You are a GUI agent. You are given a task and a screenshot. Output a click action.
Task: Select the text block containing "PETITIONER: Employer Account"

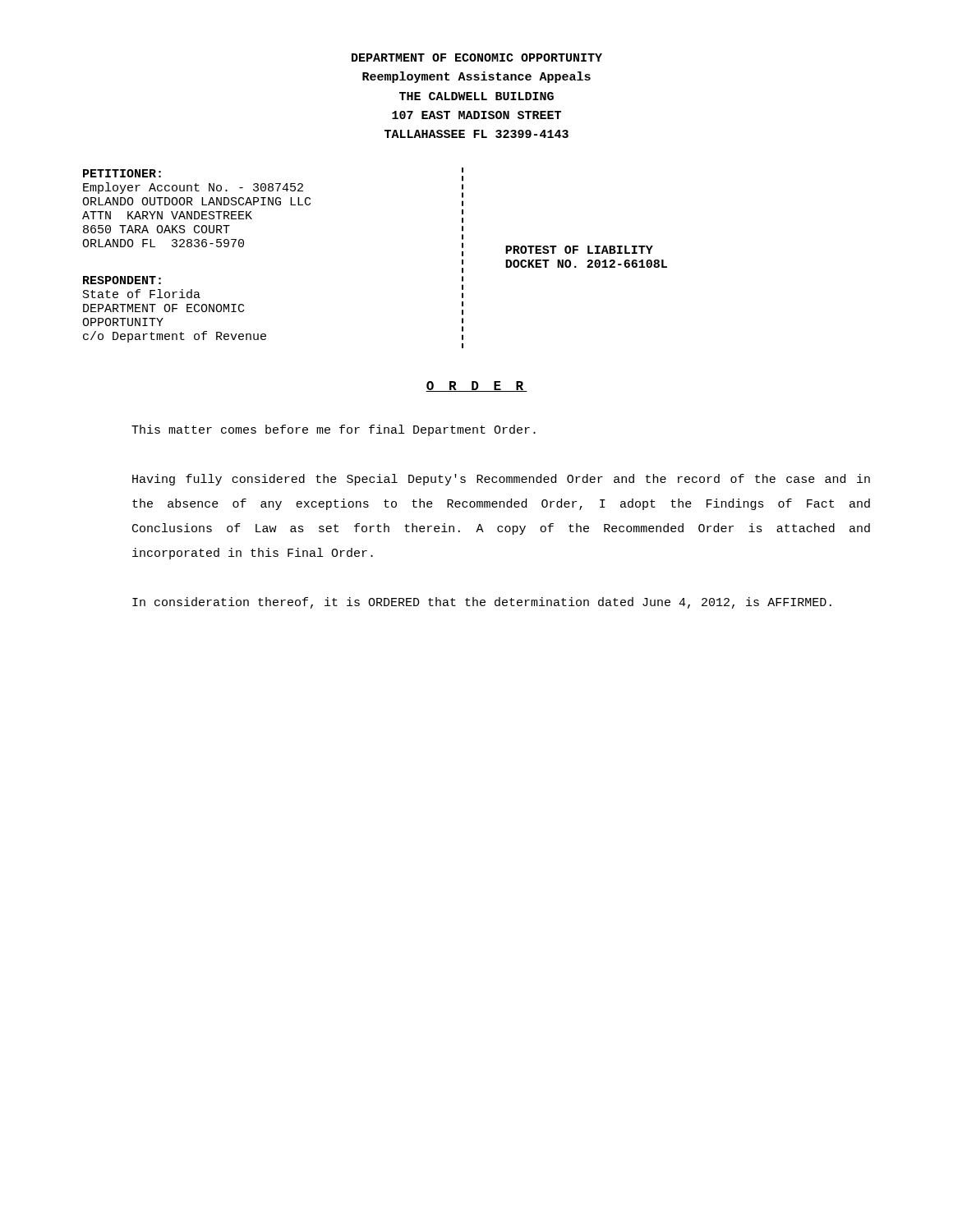pos(267,210)
